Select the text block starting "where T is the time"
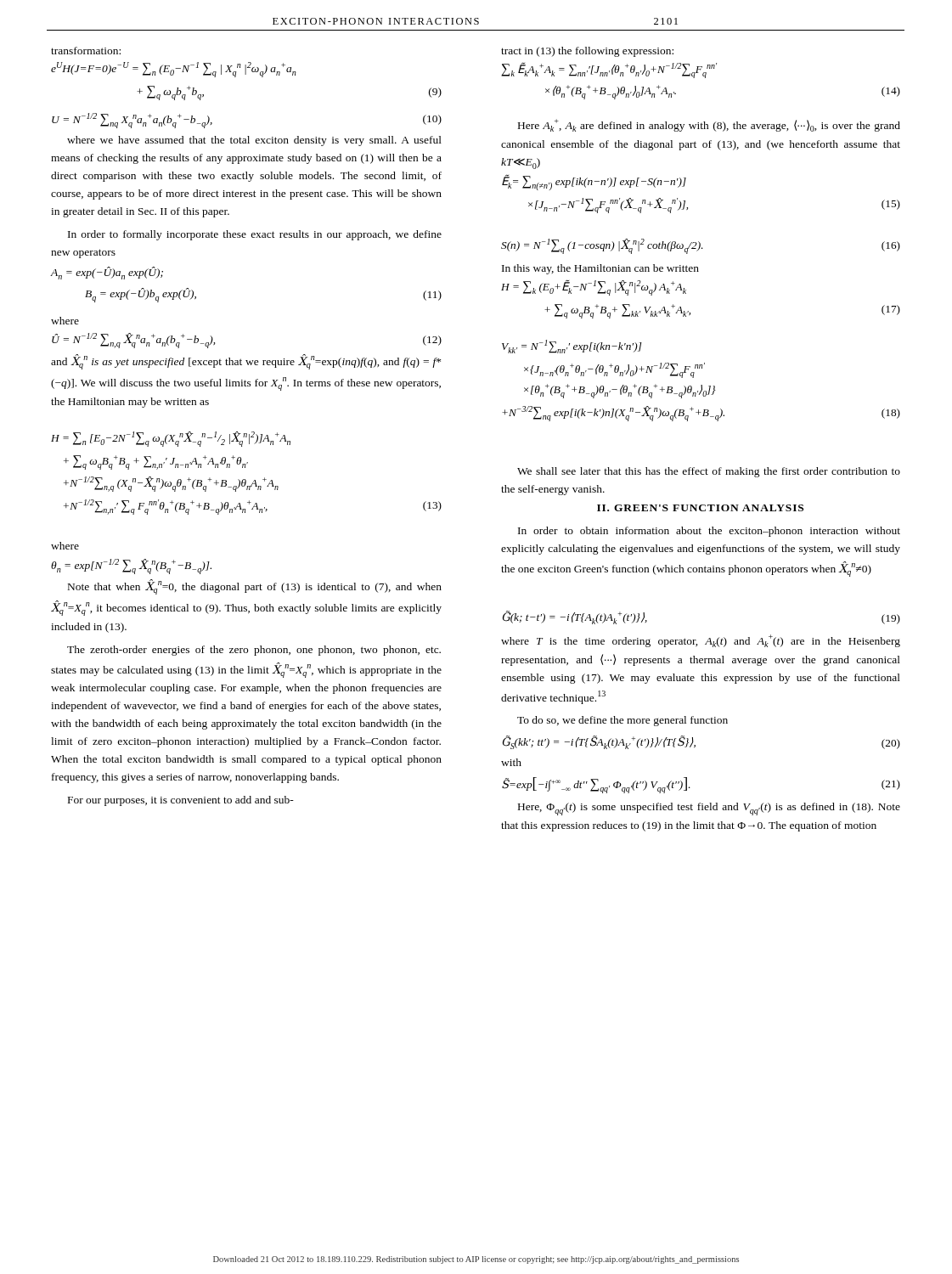The width and height of the screenshot is (952, 1274). pyautogui.click(x=701, y=680)
